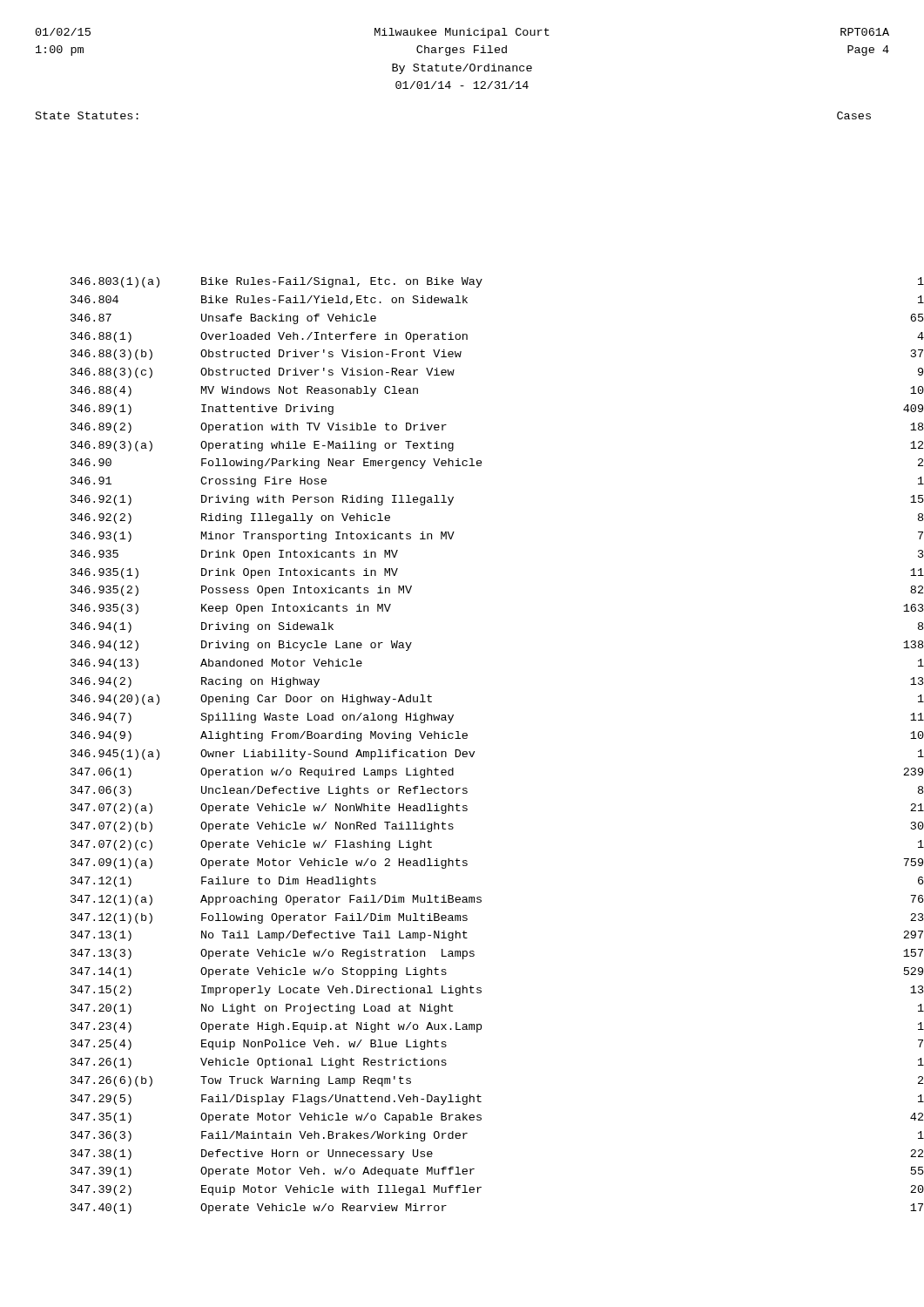
Task: Locate a caption
Action: 854,116
